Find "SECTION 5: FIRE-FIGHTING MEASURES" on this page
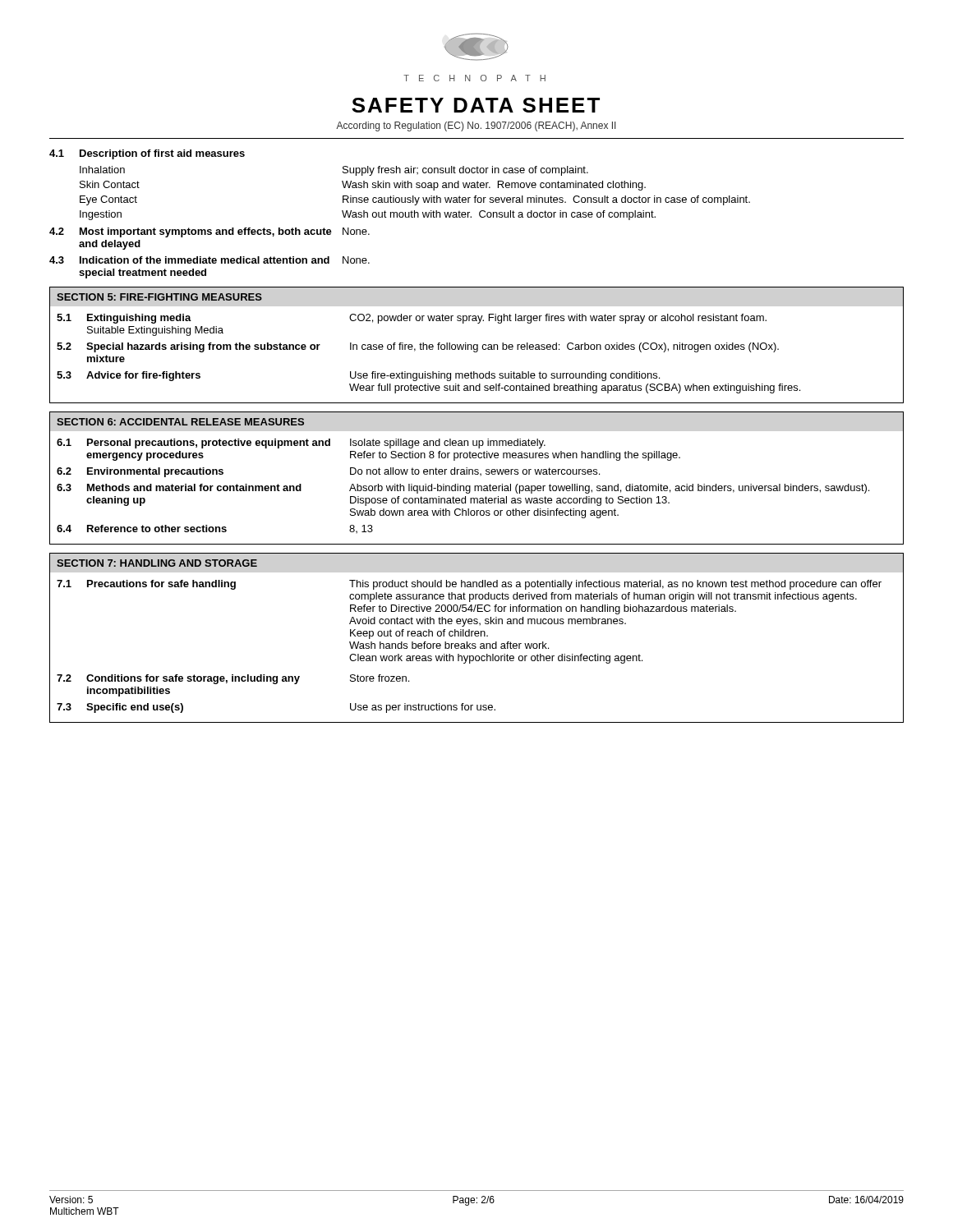The image size is (953, 1232). point(159,297)
